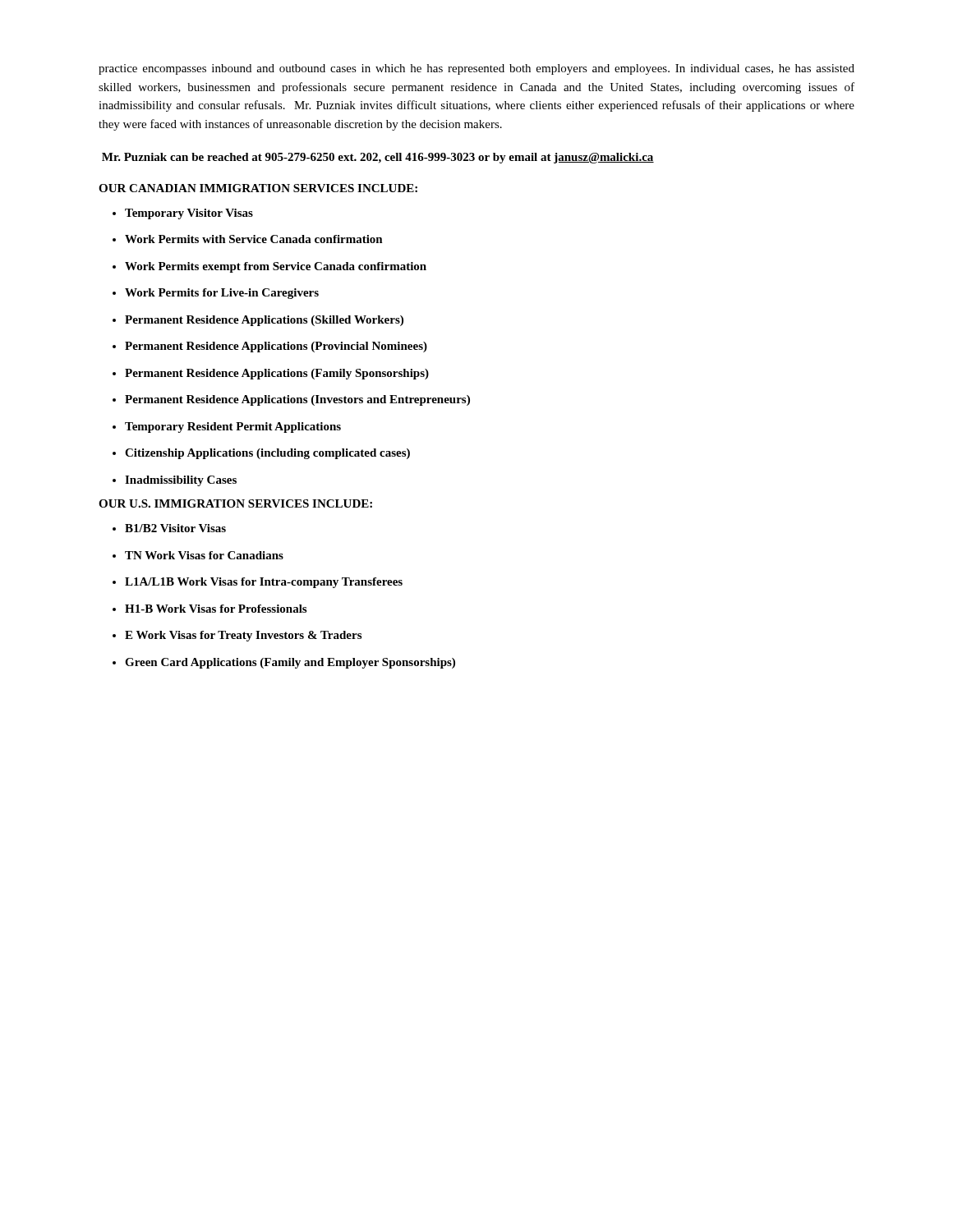
Task: Navigate to the element starting "Temporary Resident Permit"
Action: click(233, 426)
